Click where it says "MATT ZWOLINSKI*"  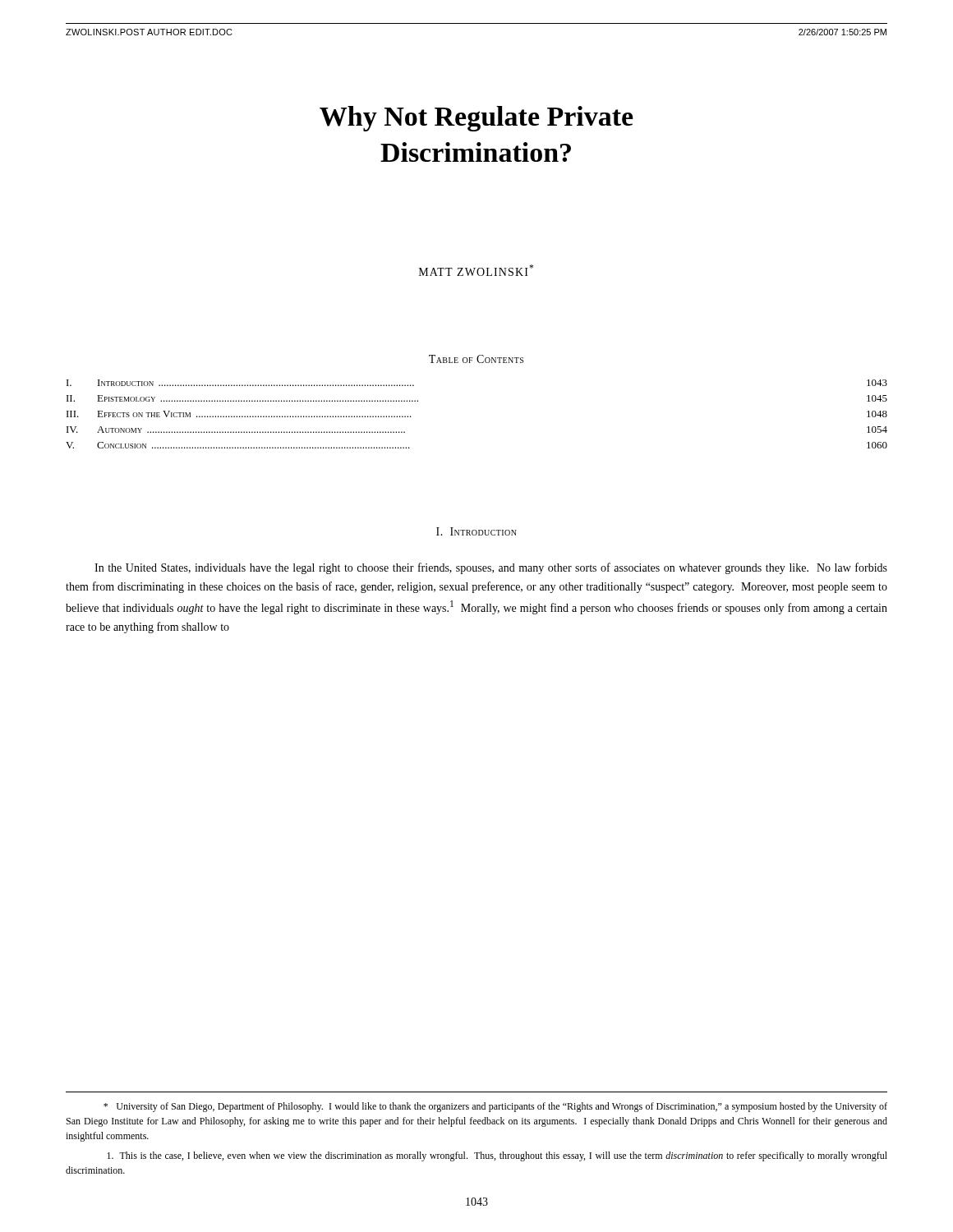point(476,270)
